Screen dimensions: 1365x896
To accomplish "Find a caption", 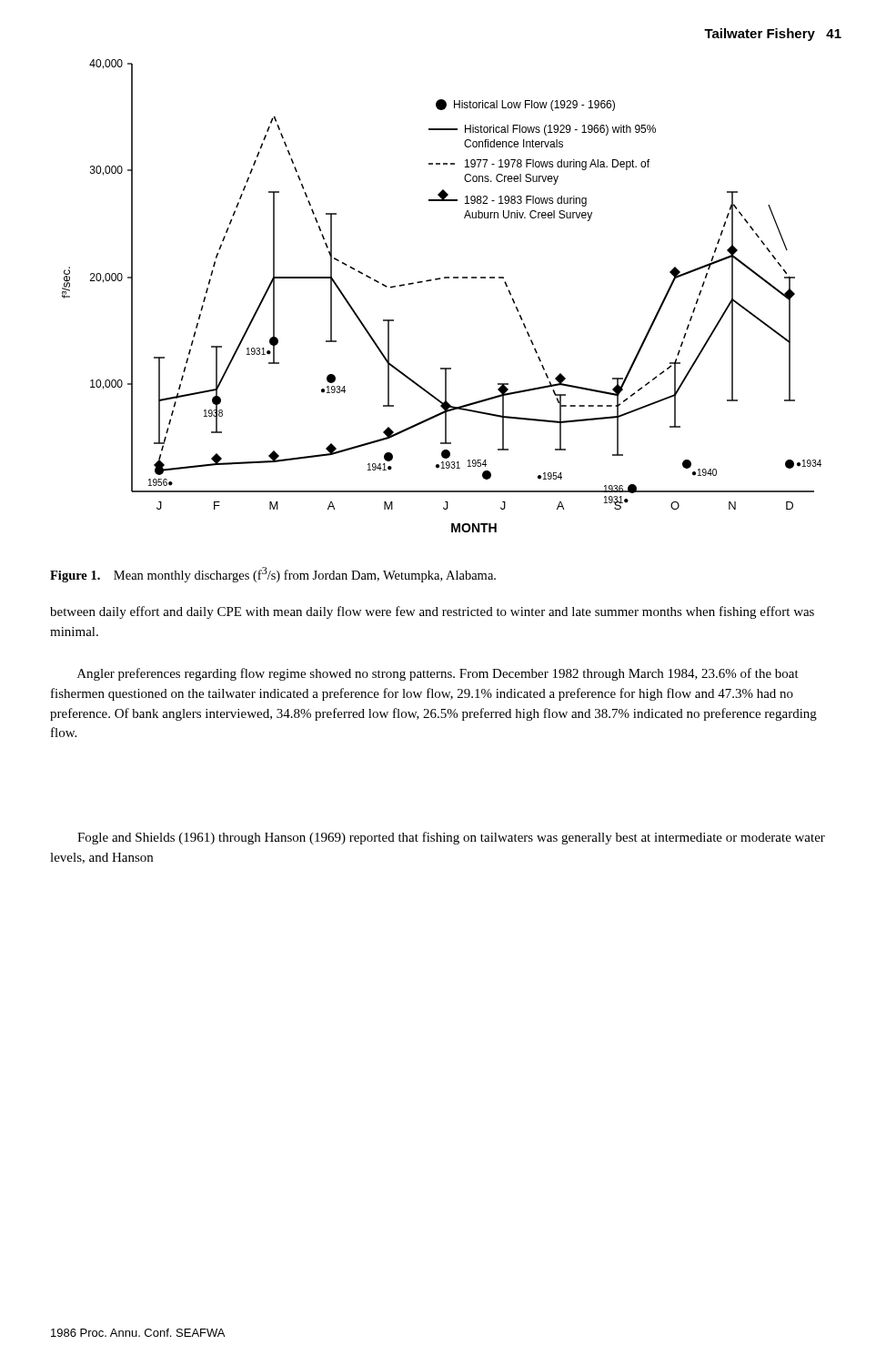I will (x=273, y=573).
